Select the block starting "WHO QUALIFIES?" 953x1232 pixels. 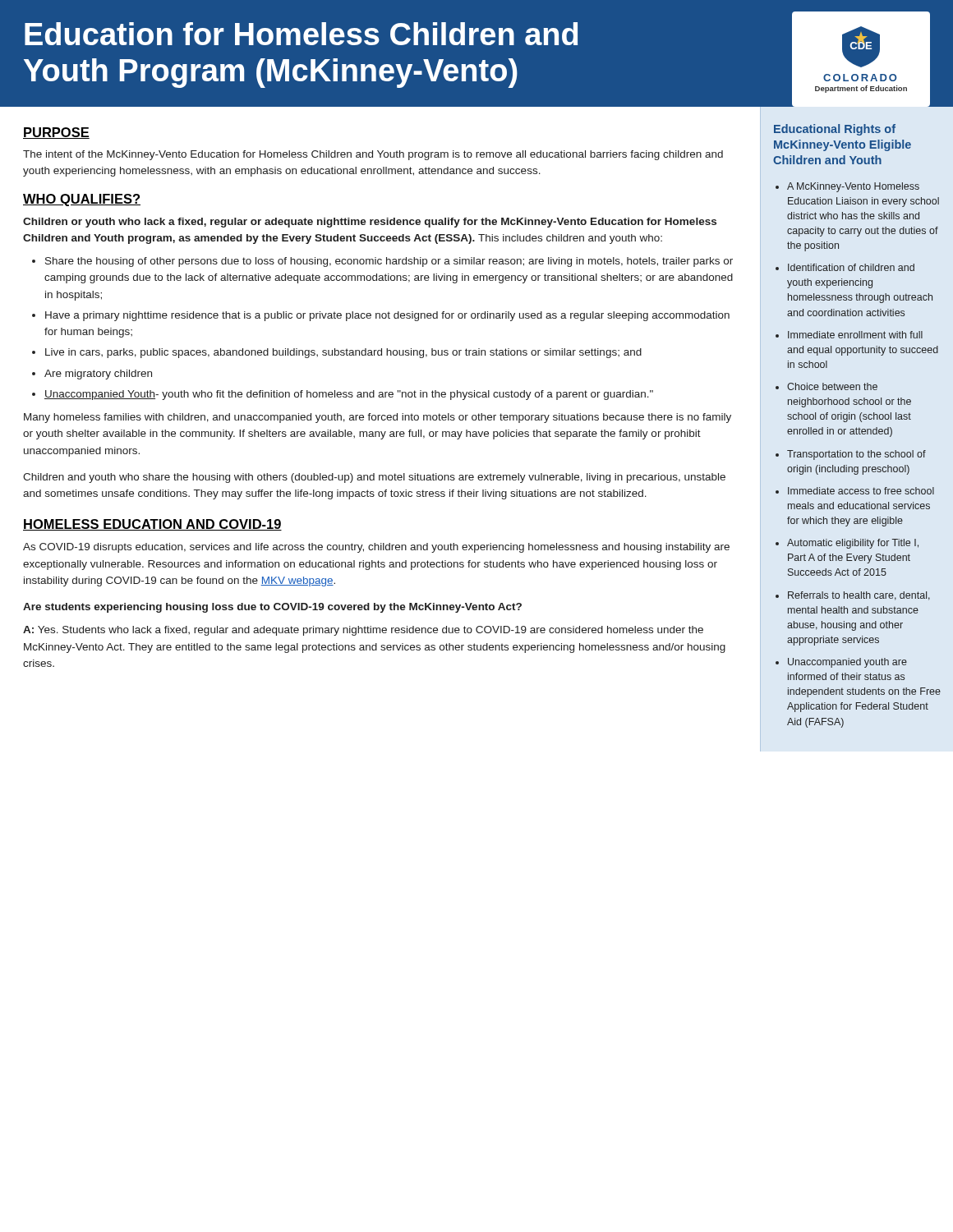pyautogui.click(x=82, y=198)
